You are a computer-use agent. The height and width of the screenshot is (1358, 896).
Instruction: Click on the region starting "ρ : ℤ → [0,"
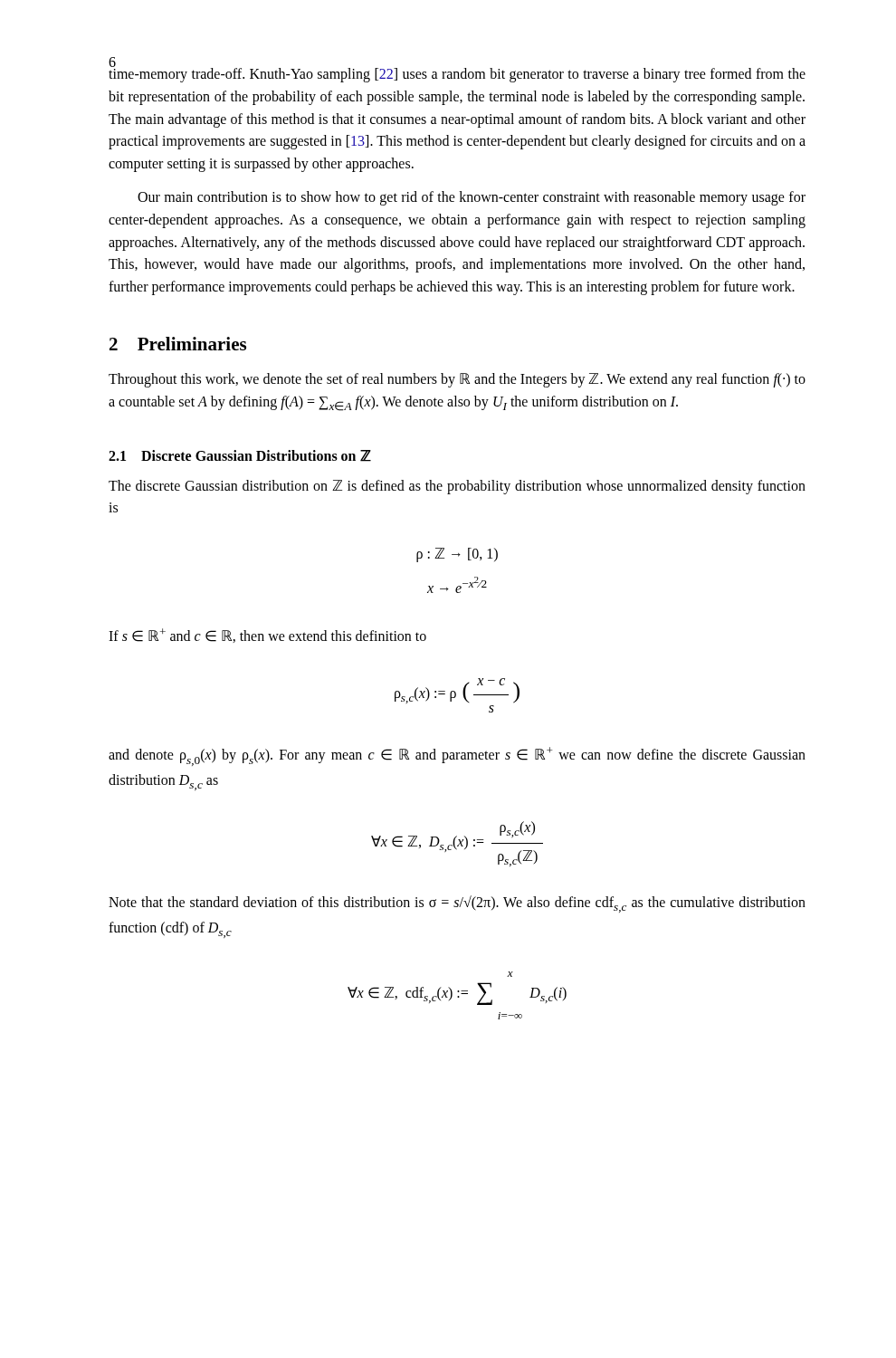pos(457,555)
